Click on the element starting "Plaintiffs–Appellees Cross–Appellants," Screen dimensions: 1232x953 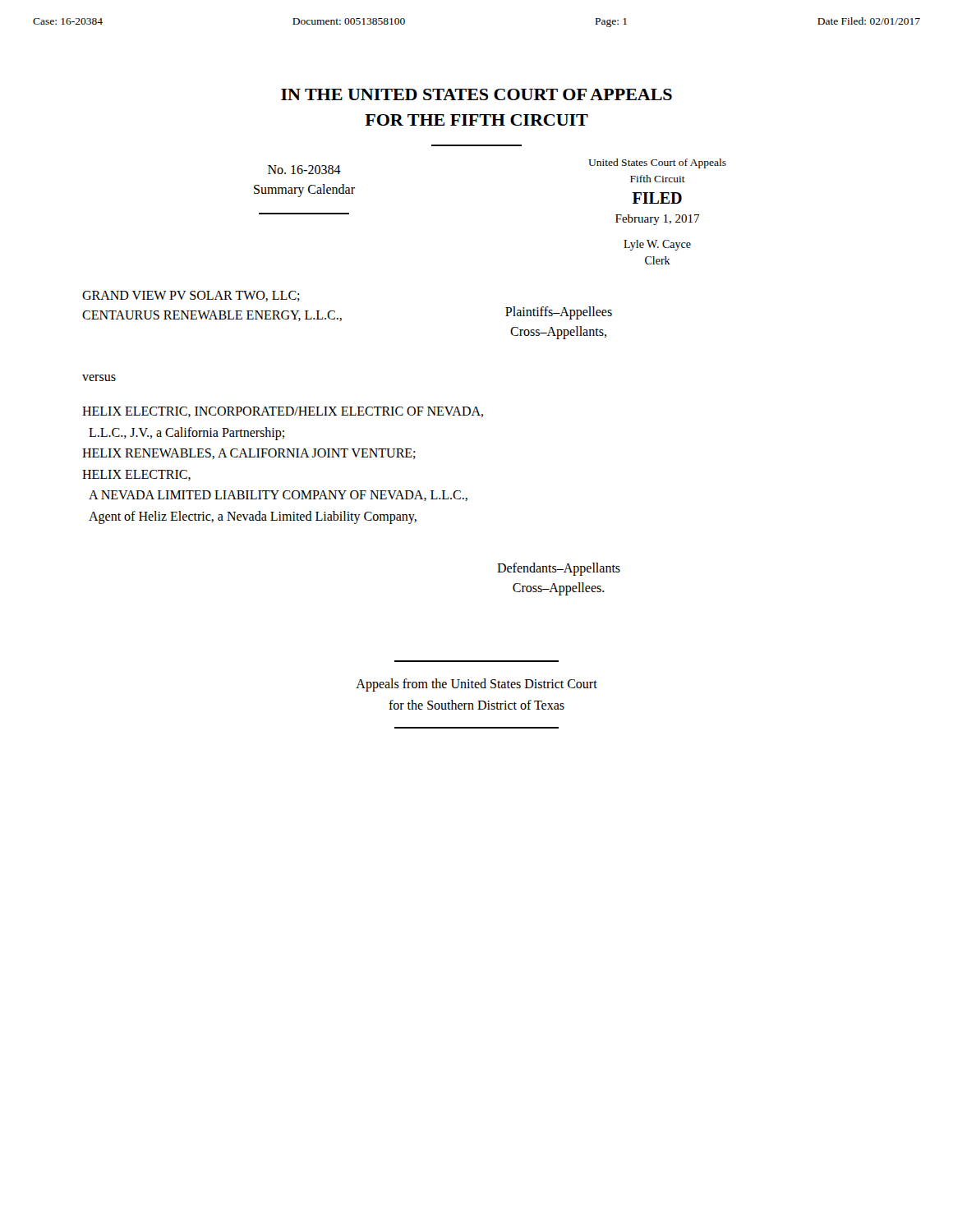(x=559, y=322)
